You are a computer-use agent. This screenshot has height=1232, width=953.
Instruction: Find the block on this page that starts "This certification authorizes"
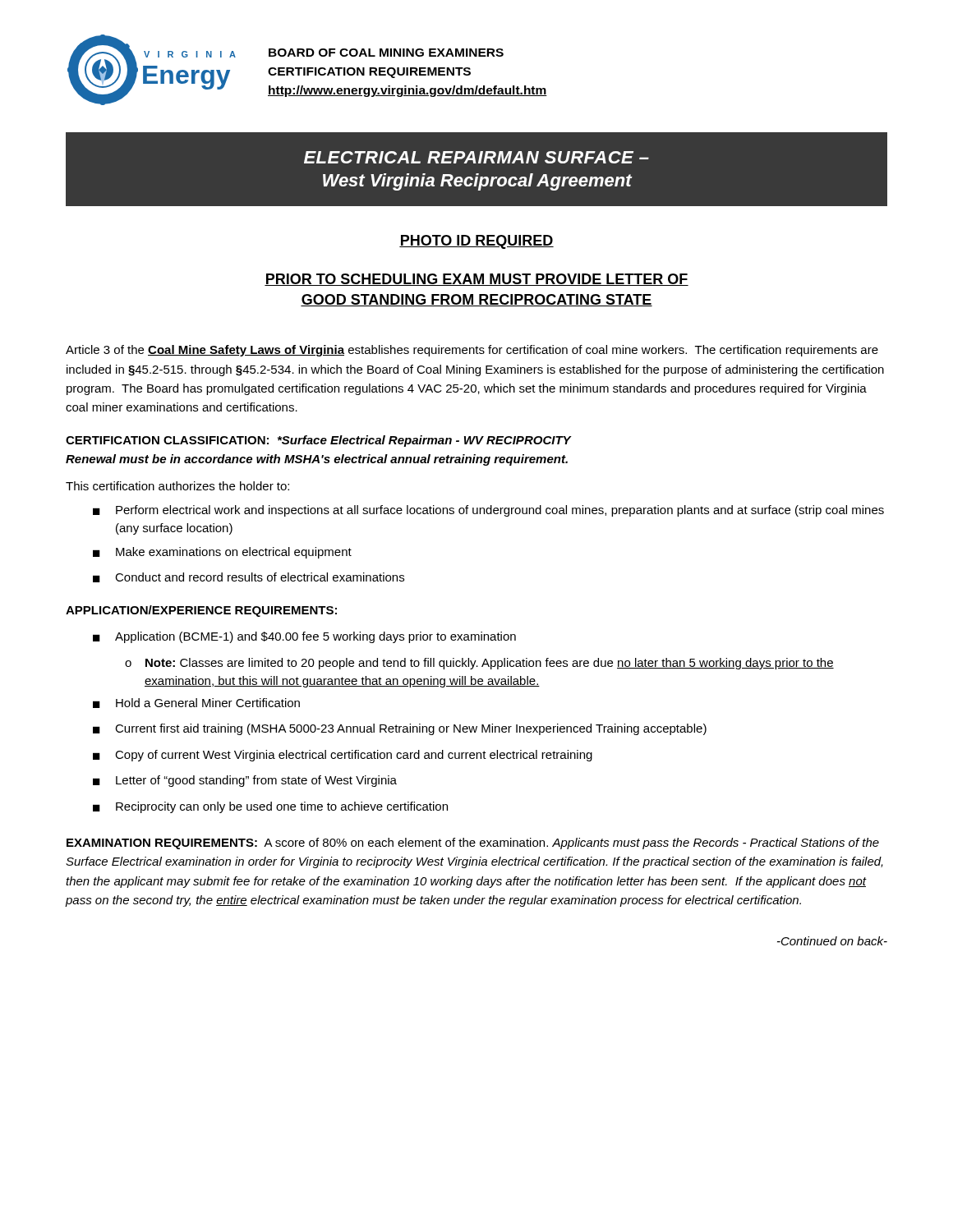pyautogui.click(x=178, y=486)
